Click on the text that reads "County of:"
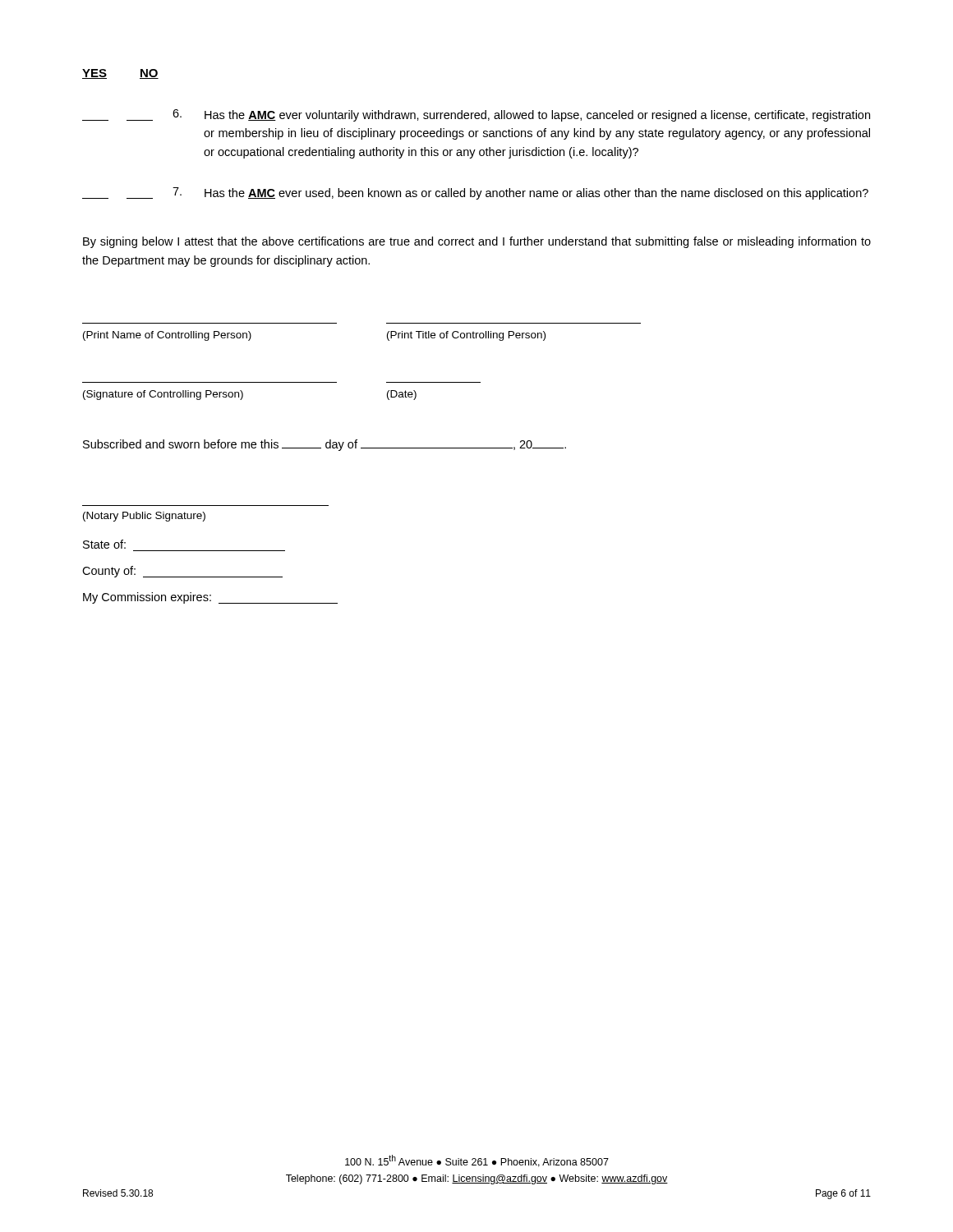The image size is (953, 1232). [182, 571]
